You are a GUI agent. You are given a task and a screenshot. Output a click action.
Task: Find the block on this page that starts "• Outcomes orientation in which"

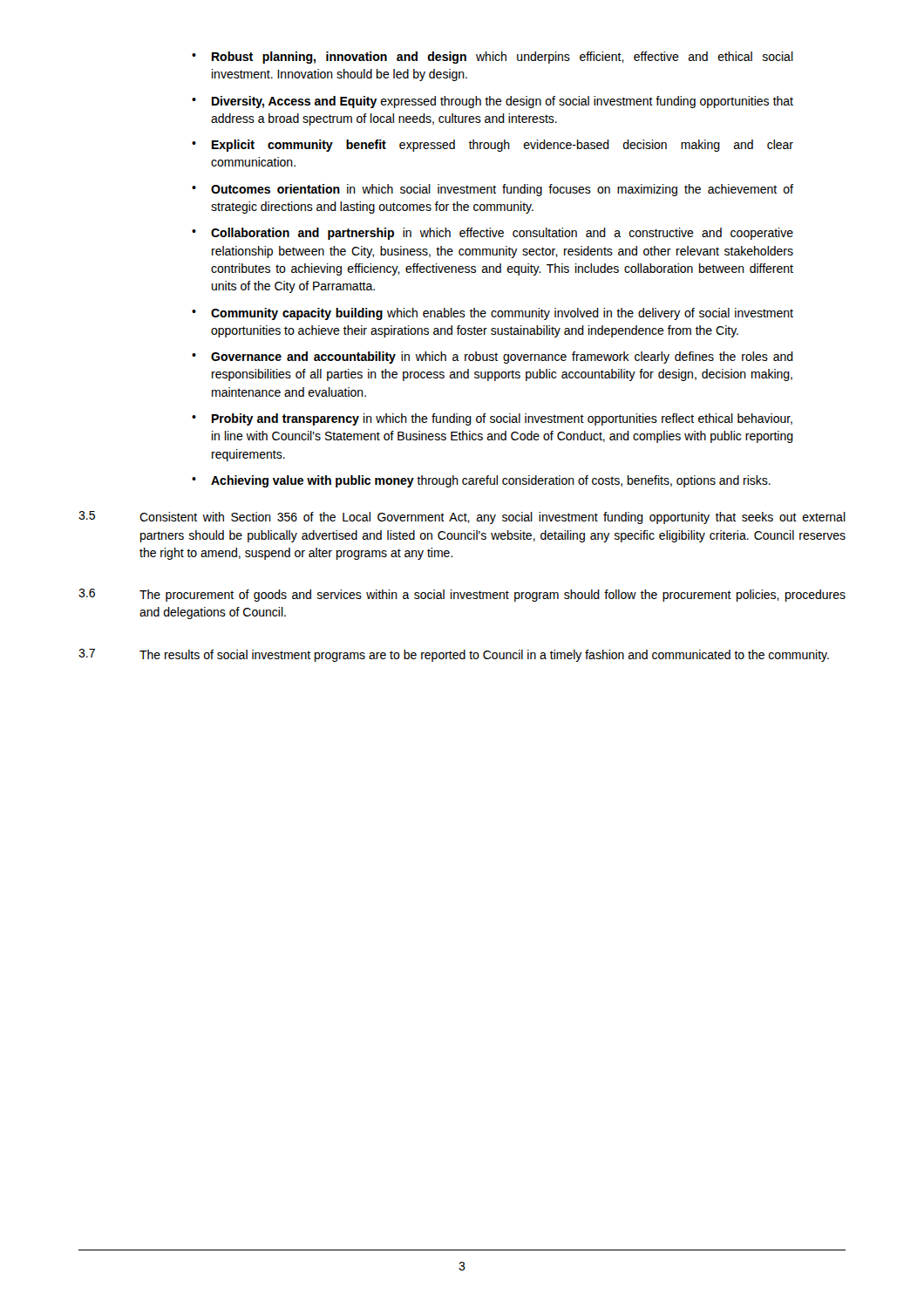(x=492, y=198)
